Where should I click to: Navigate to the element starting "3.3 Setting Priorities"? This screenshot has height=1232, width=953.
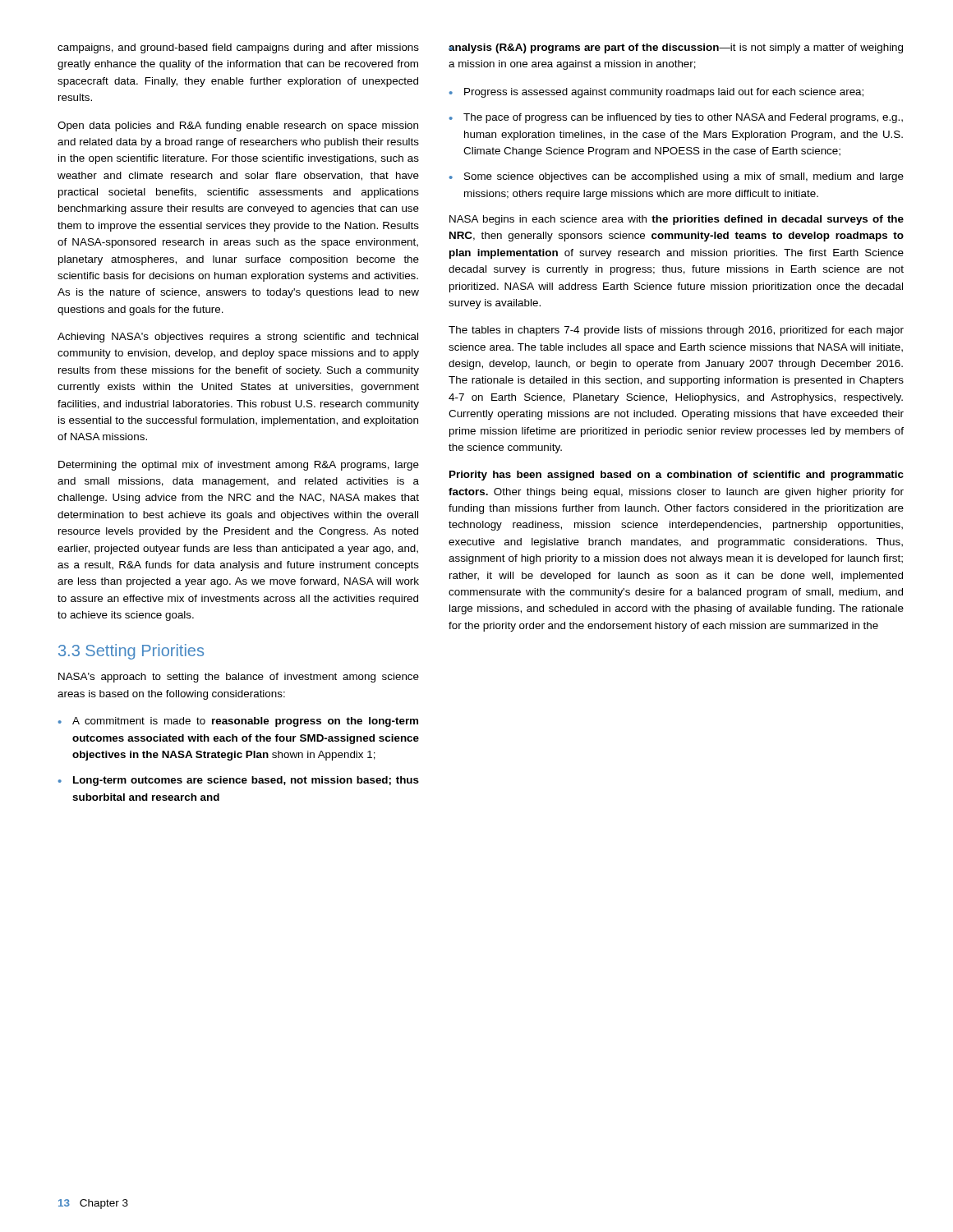pyautogui.click(x=131, y=652)
